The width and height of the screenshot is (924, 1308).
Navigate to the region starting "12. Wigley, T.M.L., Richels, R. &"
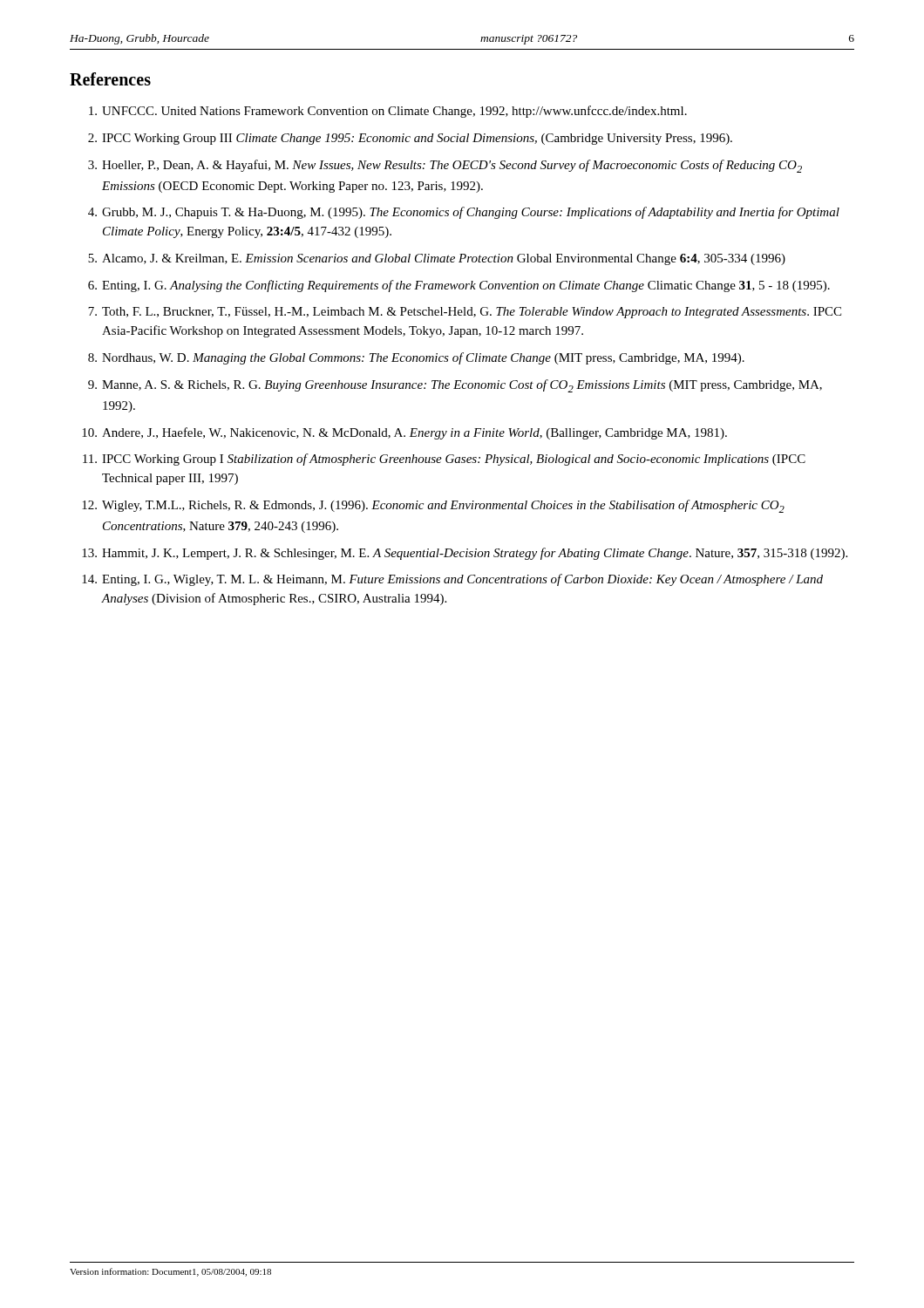pyautogui.click(x=462, y=516)
